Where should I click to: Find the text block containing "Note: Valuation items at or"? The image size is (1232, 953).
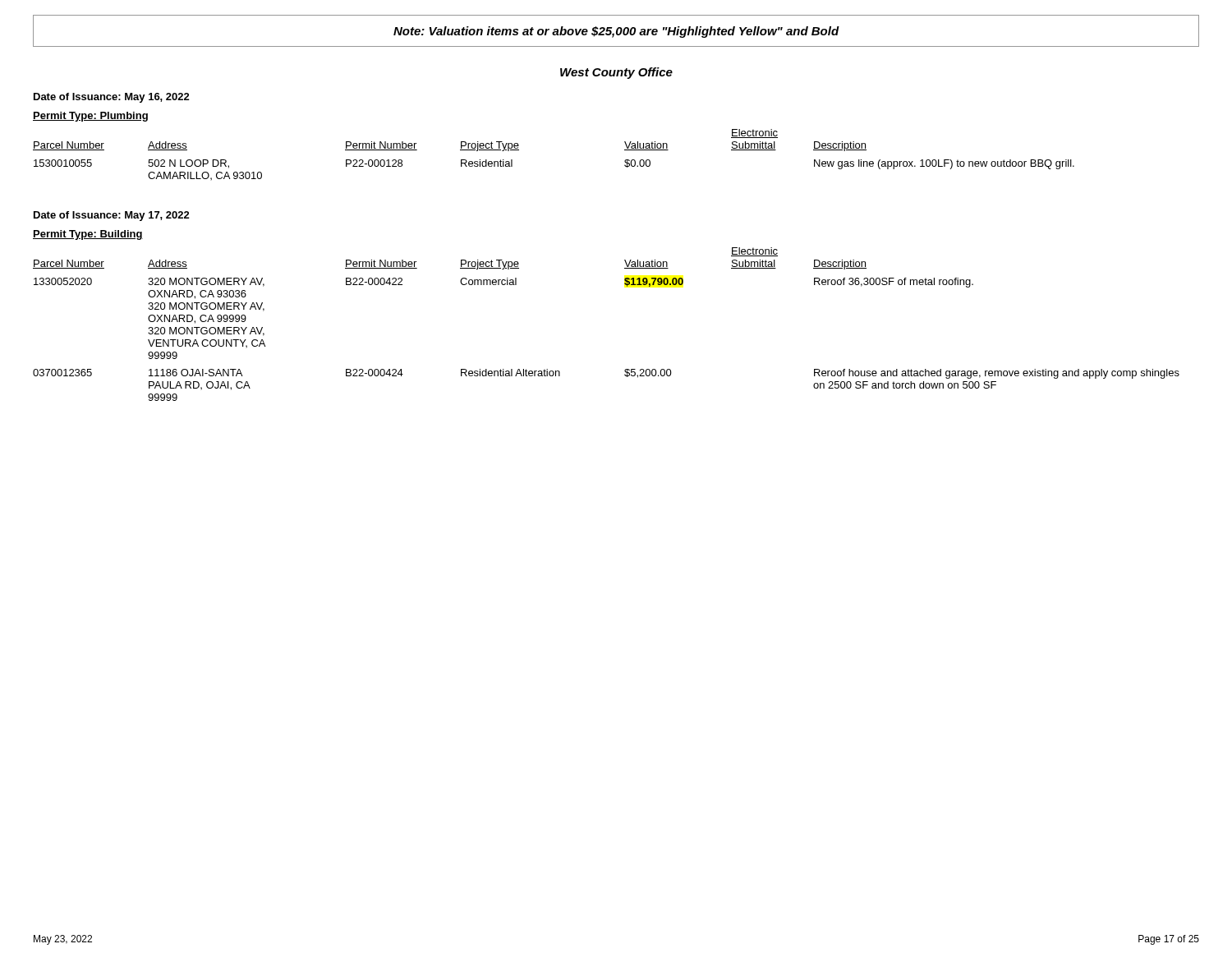click(616, 31)
